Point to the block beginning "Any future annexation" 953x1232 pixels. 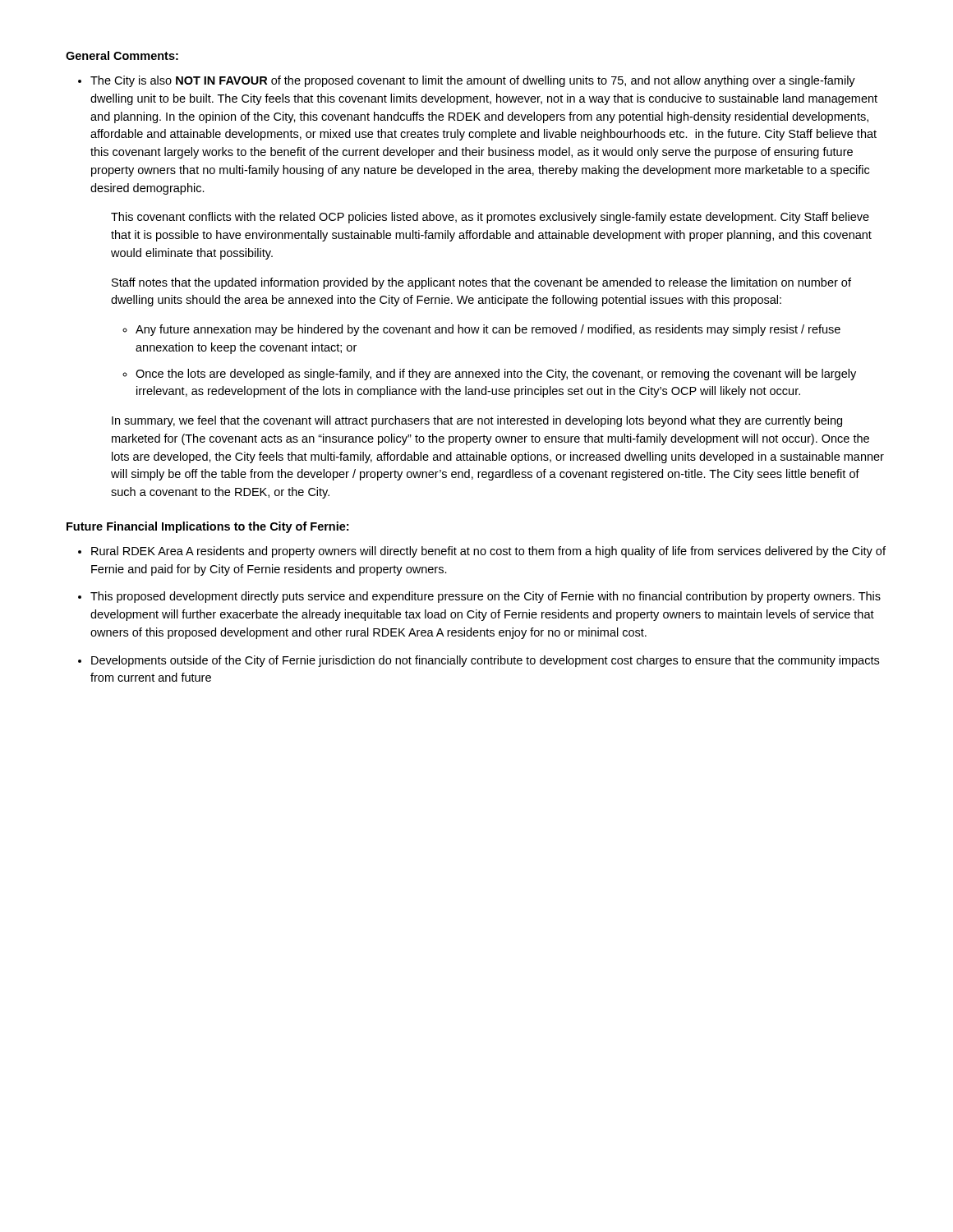[x=488, y=338]
